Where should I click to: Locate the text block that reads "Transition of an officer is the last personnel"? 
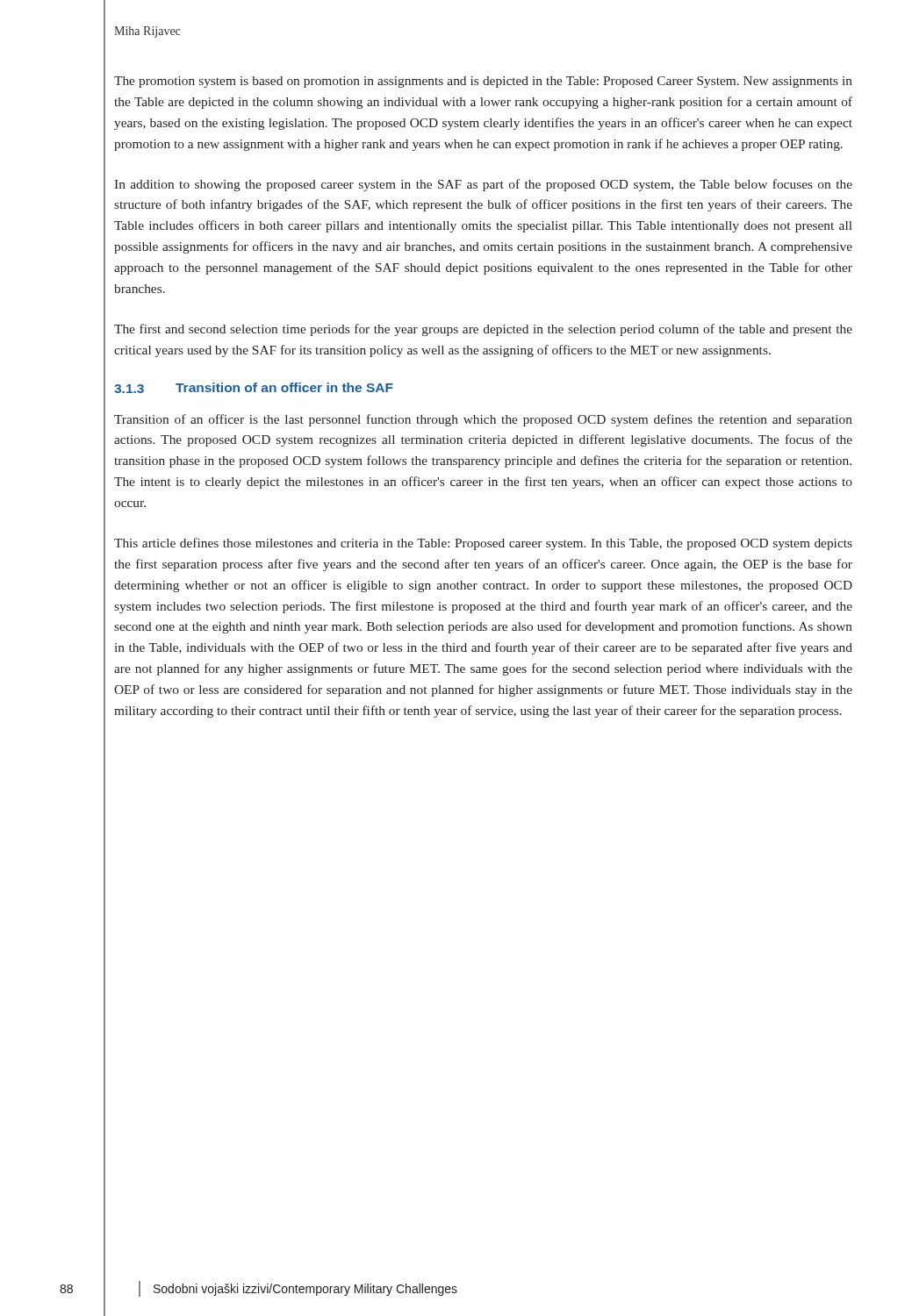tap(483, 460)
